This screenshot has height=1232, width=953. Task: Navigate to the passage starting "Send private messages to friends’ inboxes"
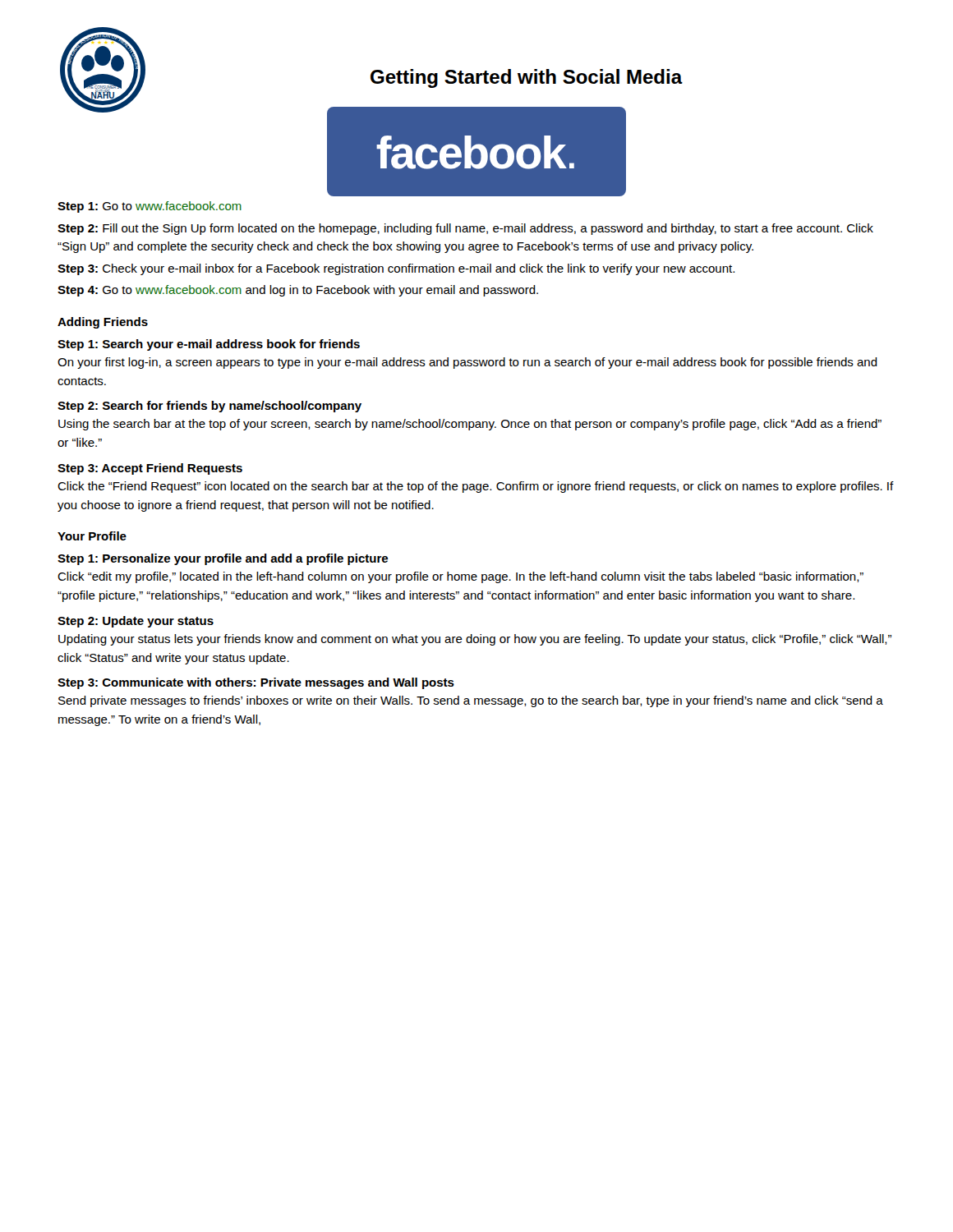(x=470, y=710)
